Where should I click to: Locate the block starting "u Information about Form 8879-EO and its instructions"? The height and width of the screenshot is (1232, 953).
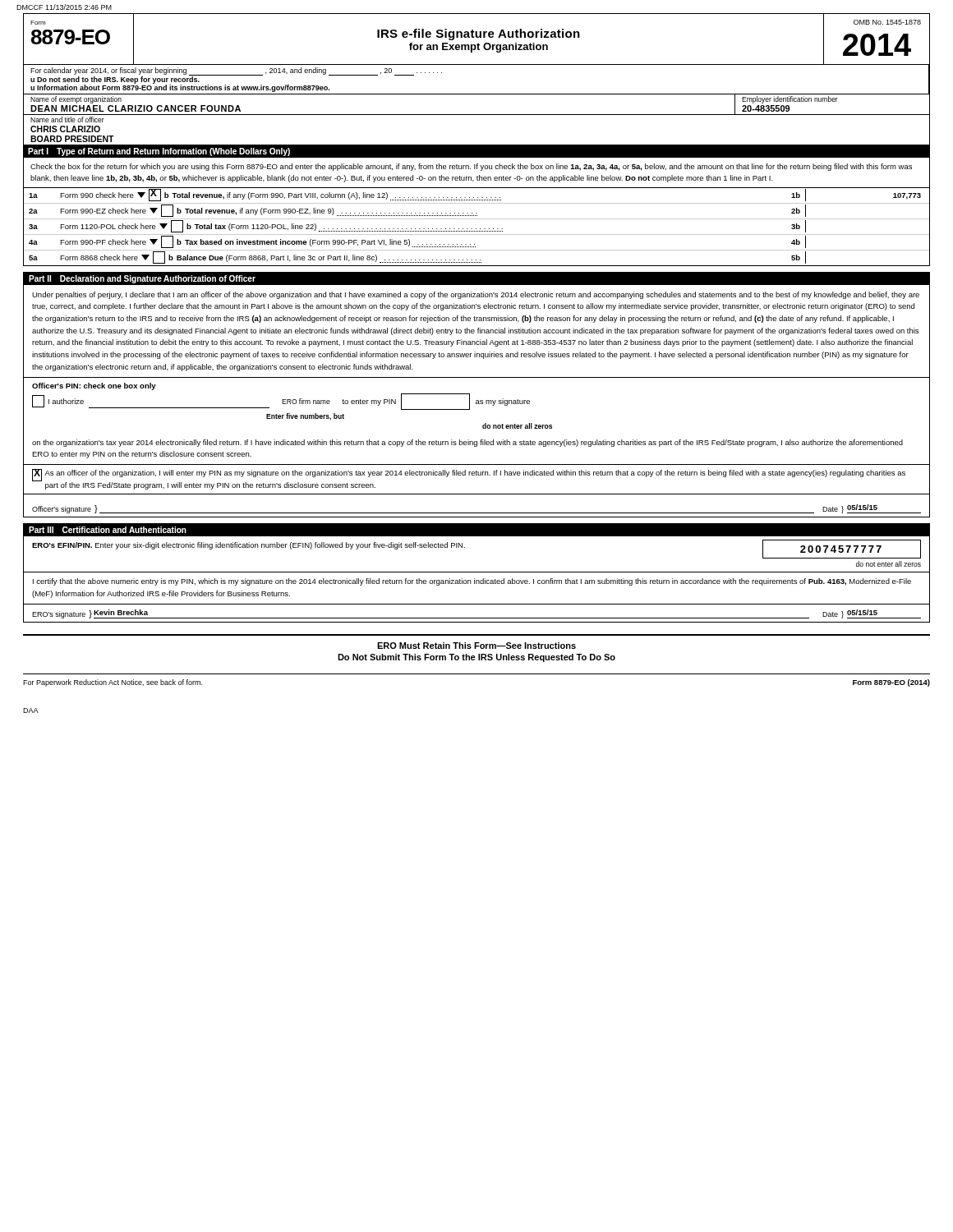[180, 88]
